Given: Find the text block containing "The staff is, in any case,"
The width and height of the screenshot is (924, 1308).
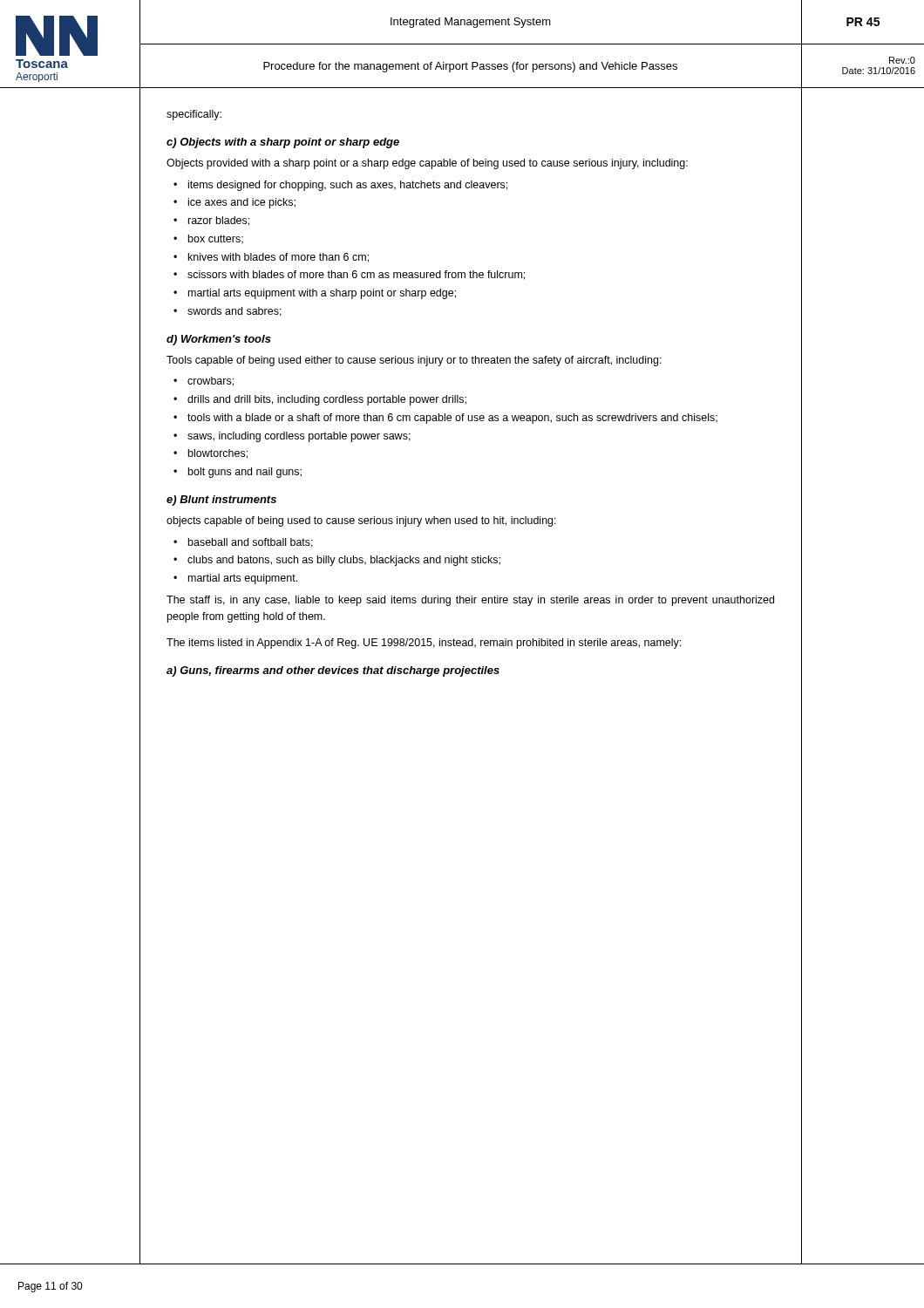Looking at the screenshot, I should [x=471, y=608].
